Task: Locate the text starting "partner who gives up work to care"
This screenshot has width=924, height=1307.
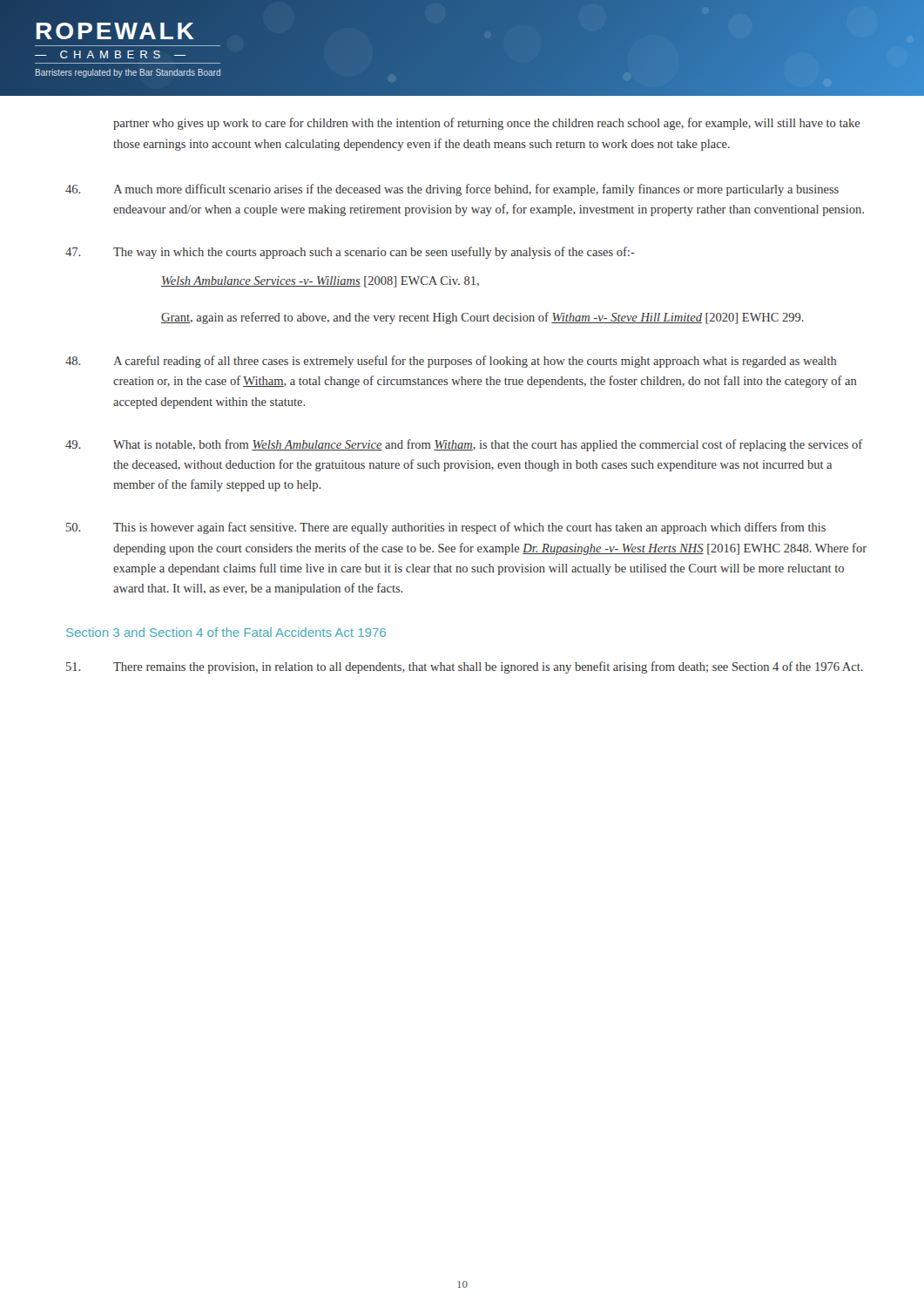Action: point(487,133)
